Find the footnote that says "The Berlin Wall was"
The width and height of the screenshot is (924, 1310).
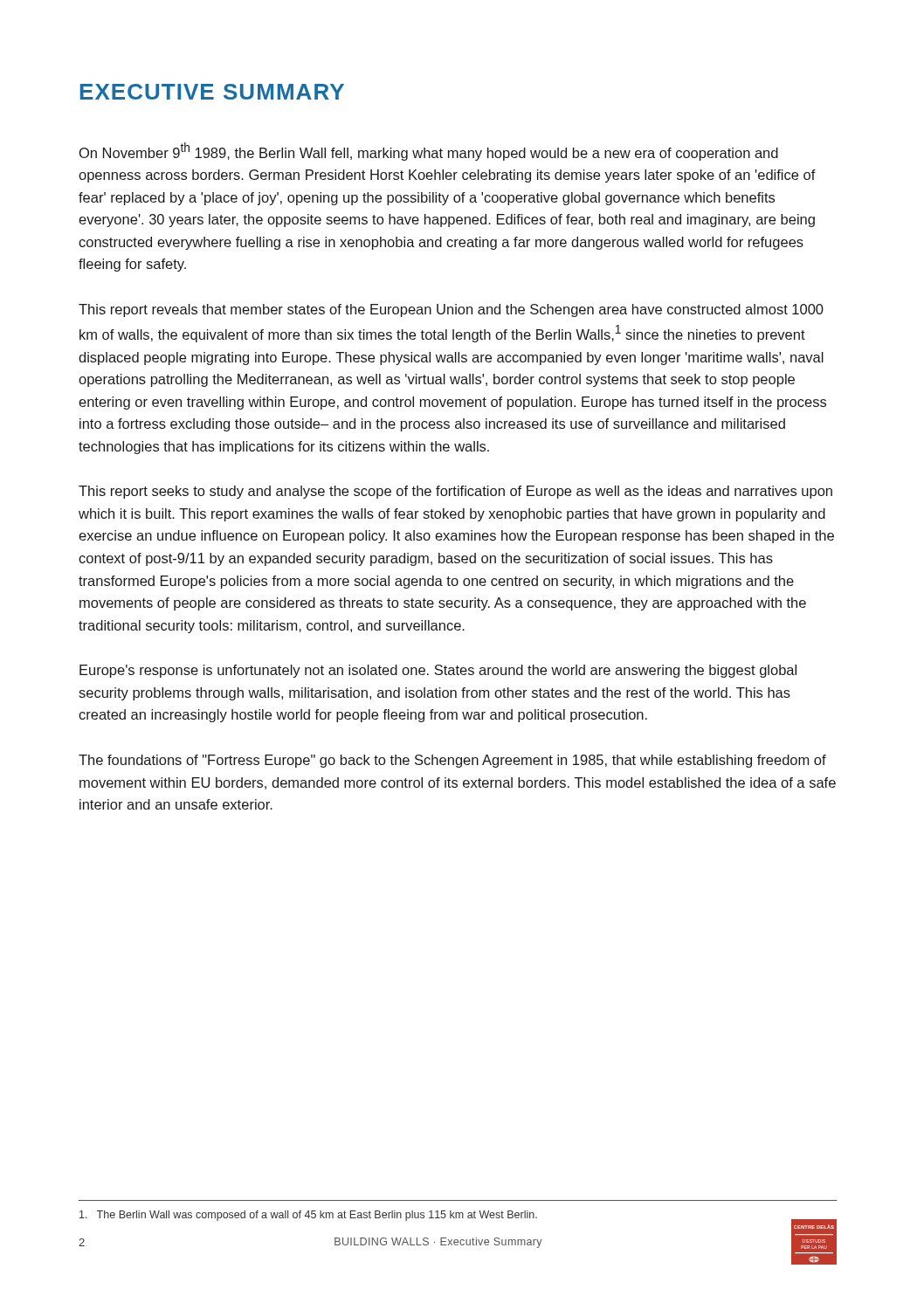pos(308,1214)
